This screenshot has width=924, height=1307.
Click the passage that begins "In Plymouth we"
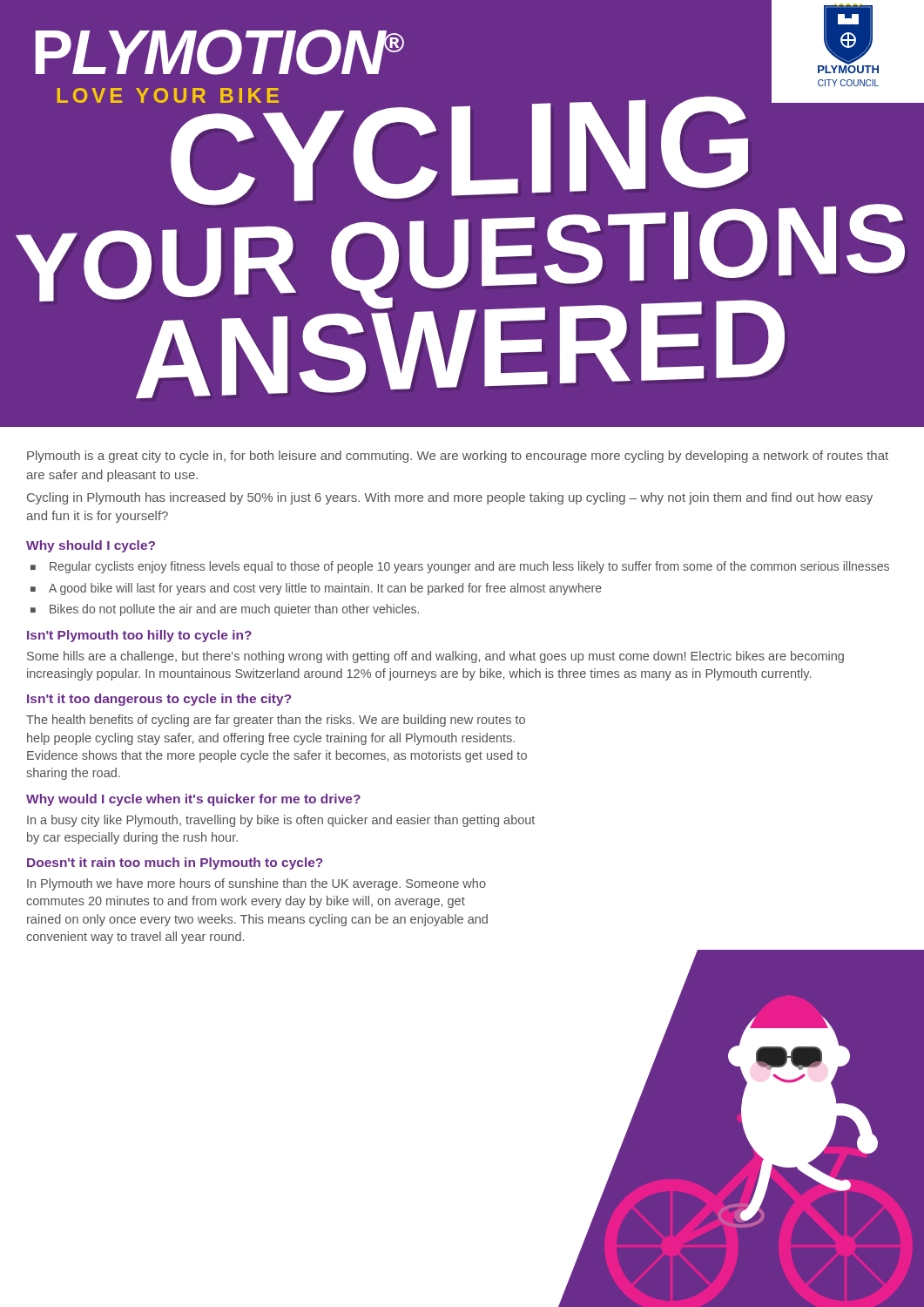coord(257,910)
